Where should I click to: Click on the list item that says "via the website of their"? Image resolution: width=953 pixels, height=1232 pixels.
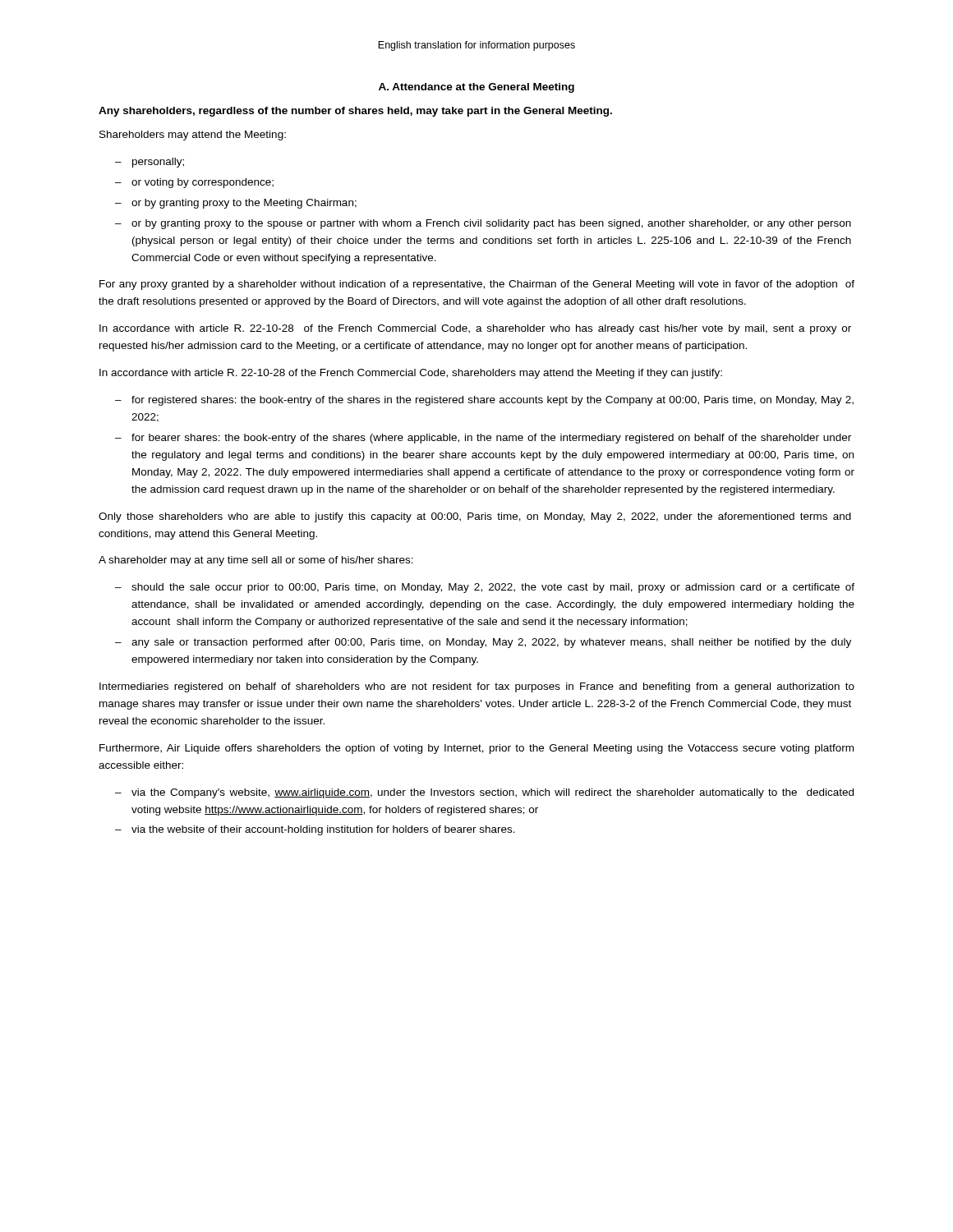(x=323, y=830)
